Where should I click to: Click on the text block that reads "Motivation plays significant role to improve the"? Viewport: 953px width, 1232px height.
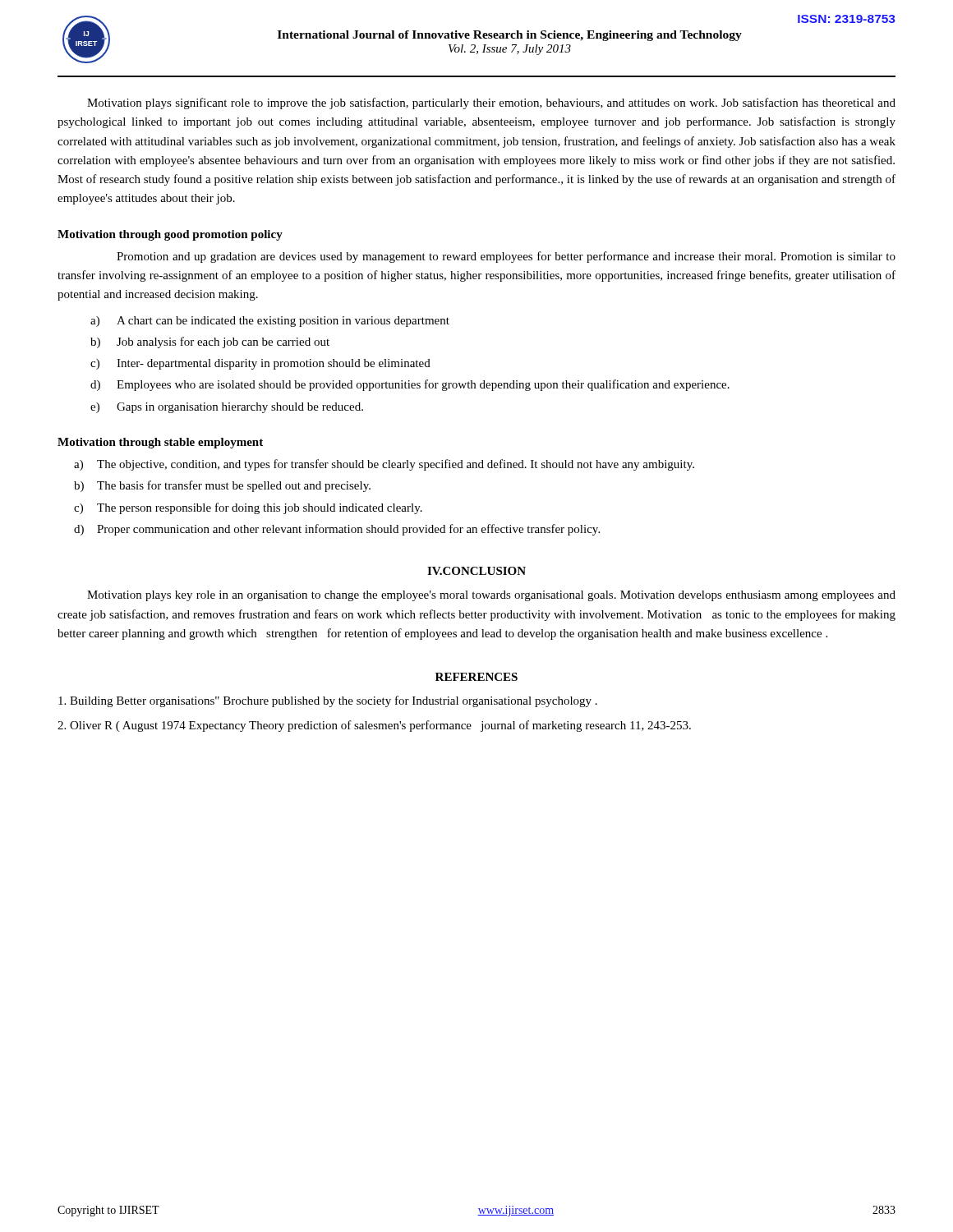point(476,150)
